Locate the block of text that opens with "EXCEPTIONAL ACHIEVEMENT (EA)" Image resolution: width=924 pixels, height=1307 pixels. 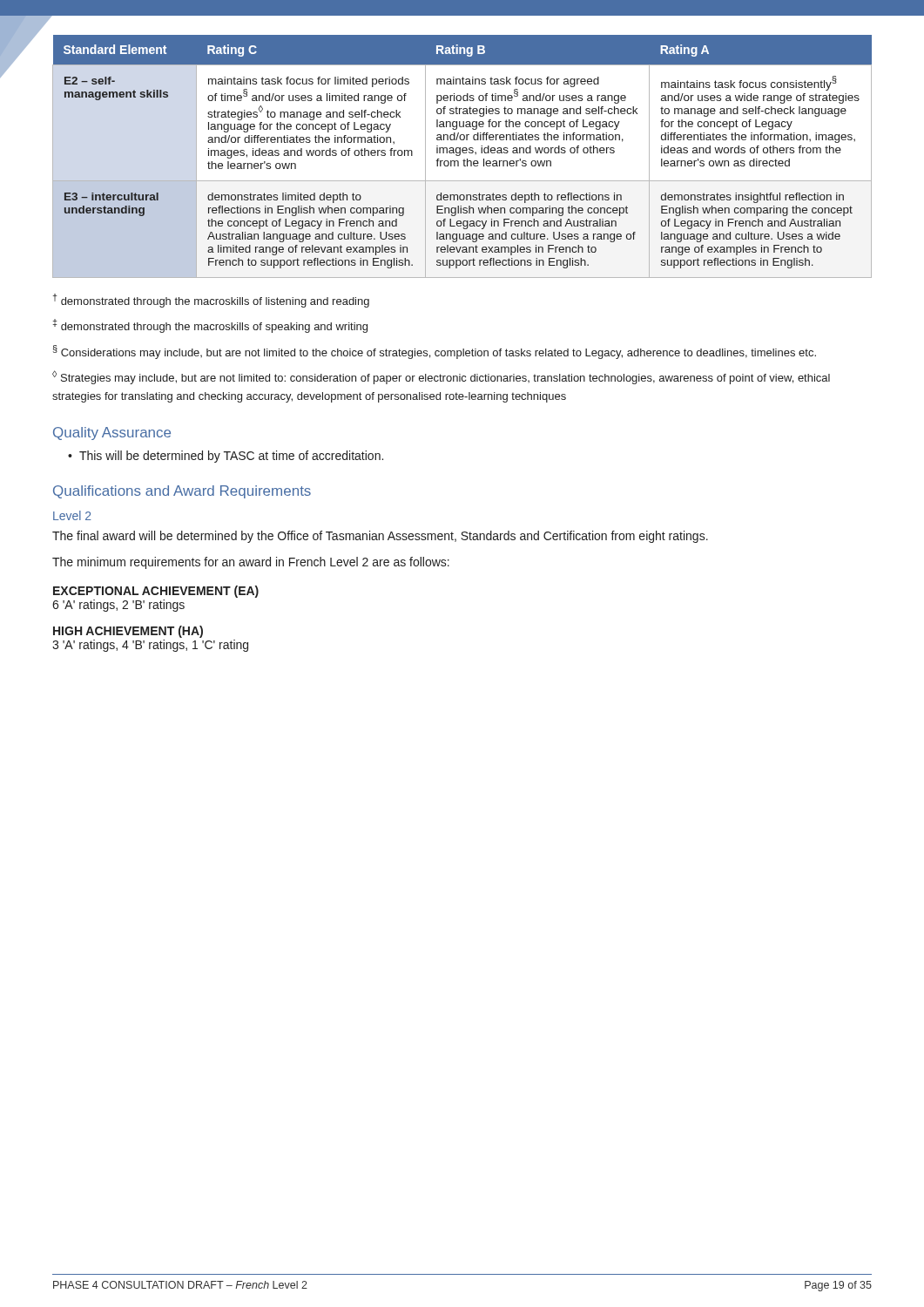pyautogui.click(x=156, y=592)
